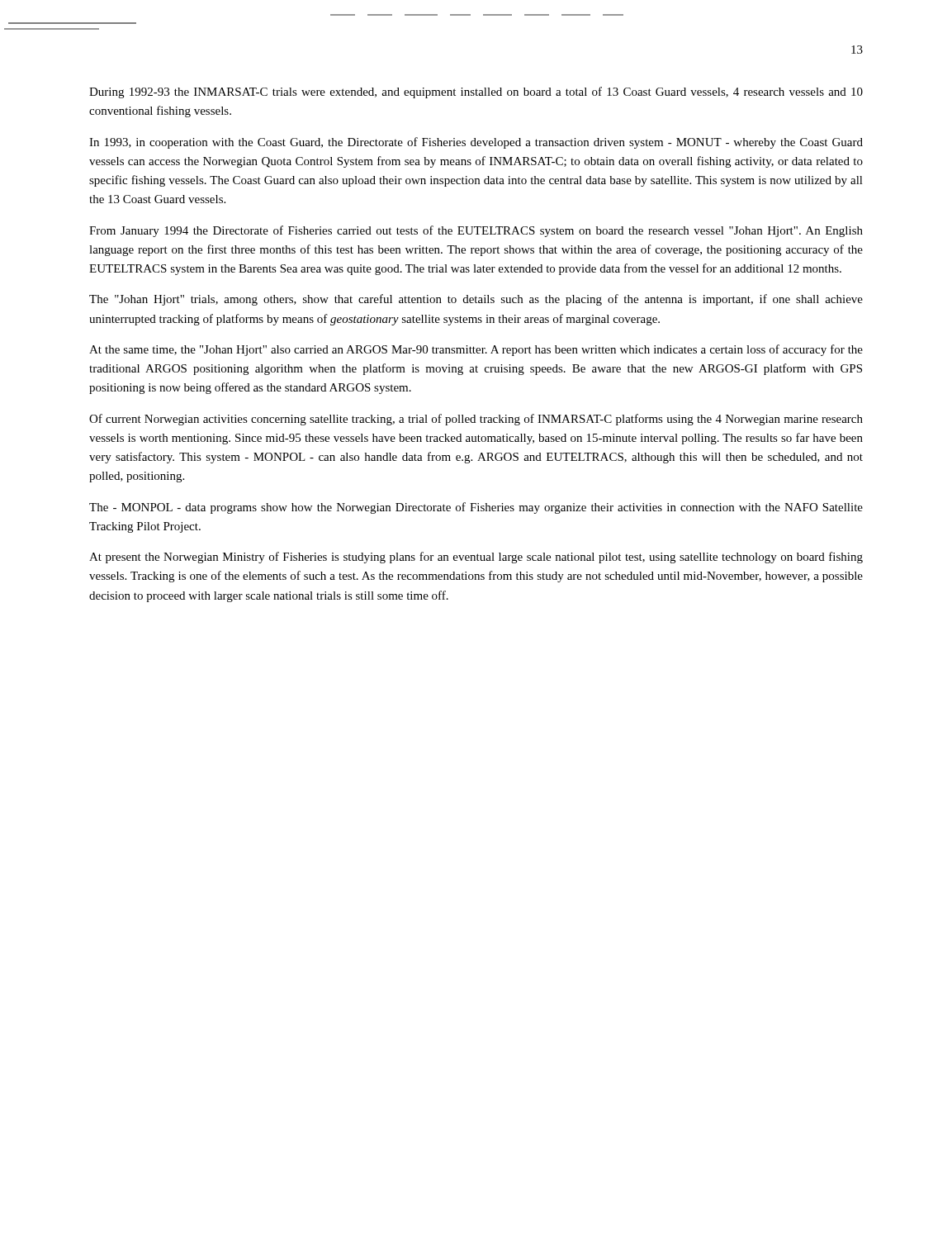Image resolution: width=952 pixels, height=1239 pixels.
Task: Find the block on this page that starts "During 1992-93 the INMARSAT-C trials"
Action: [x=476, y=101]
